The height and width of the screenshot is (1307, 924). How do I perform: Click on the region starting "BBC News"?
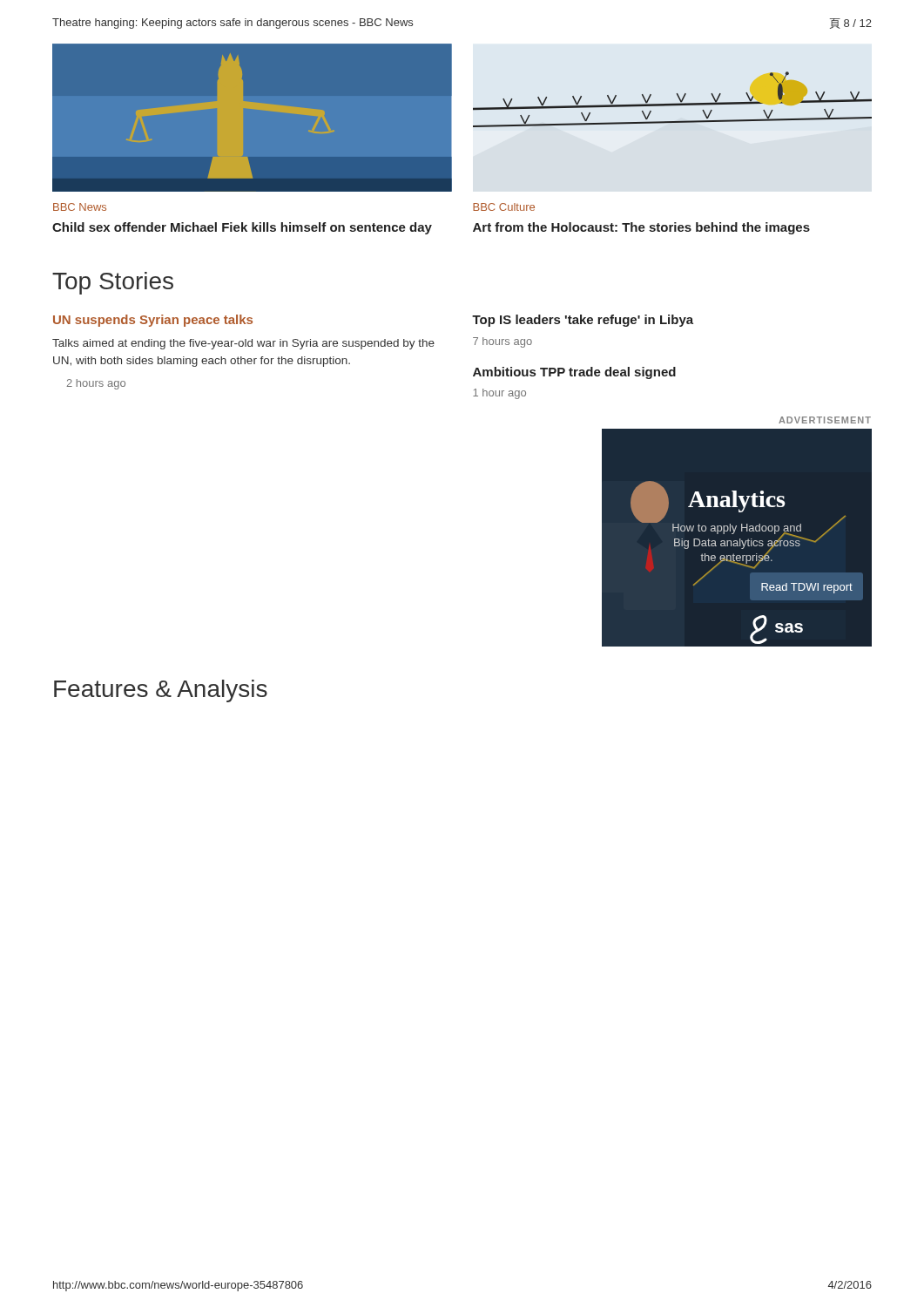point(80,207)
